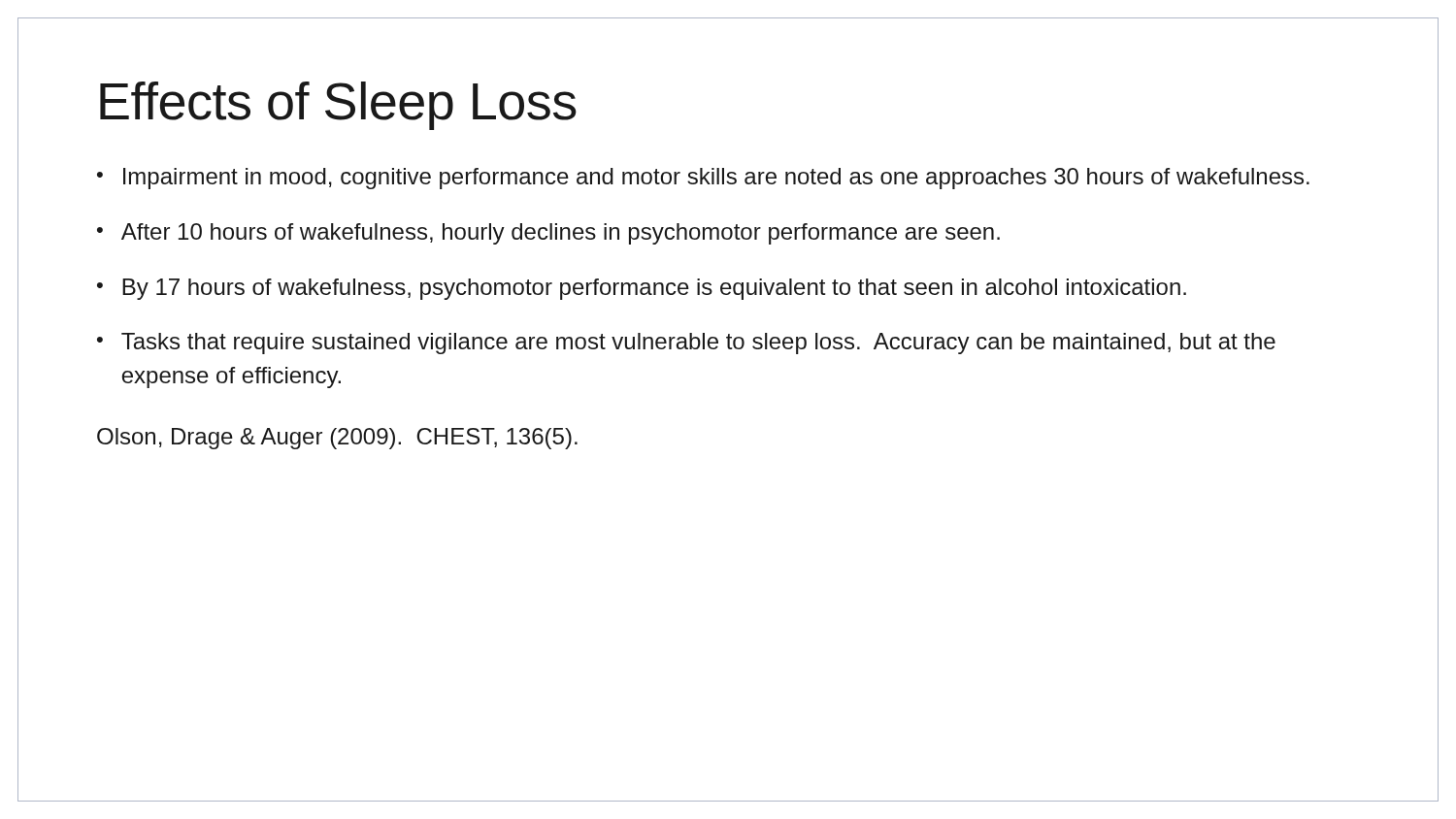The image size is (1456, 819).
Task: Select the title
Action: (x=337, y=101)
